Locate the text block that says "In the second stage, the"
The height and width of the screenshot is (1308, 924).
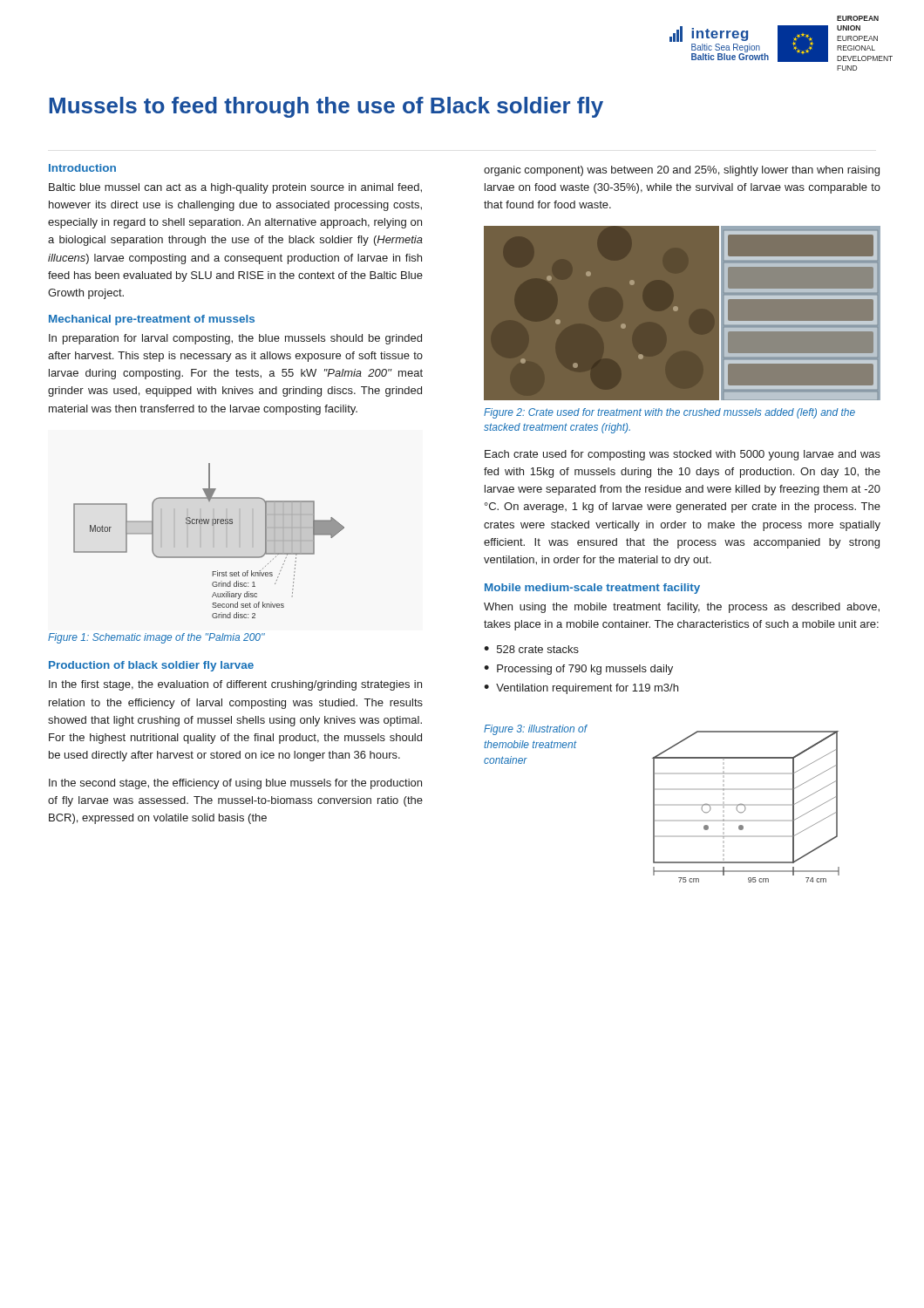(x=235, y=800)
